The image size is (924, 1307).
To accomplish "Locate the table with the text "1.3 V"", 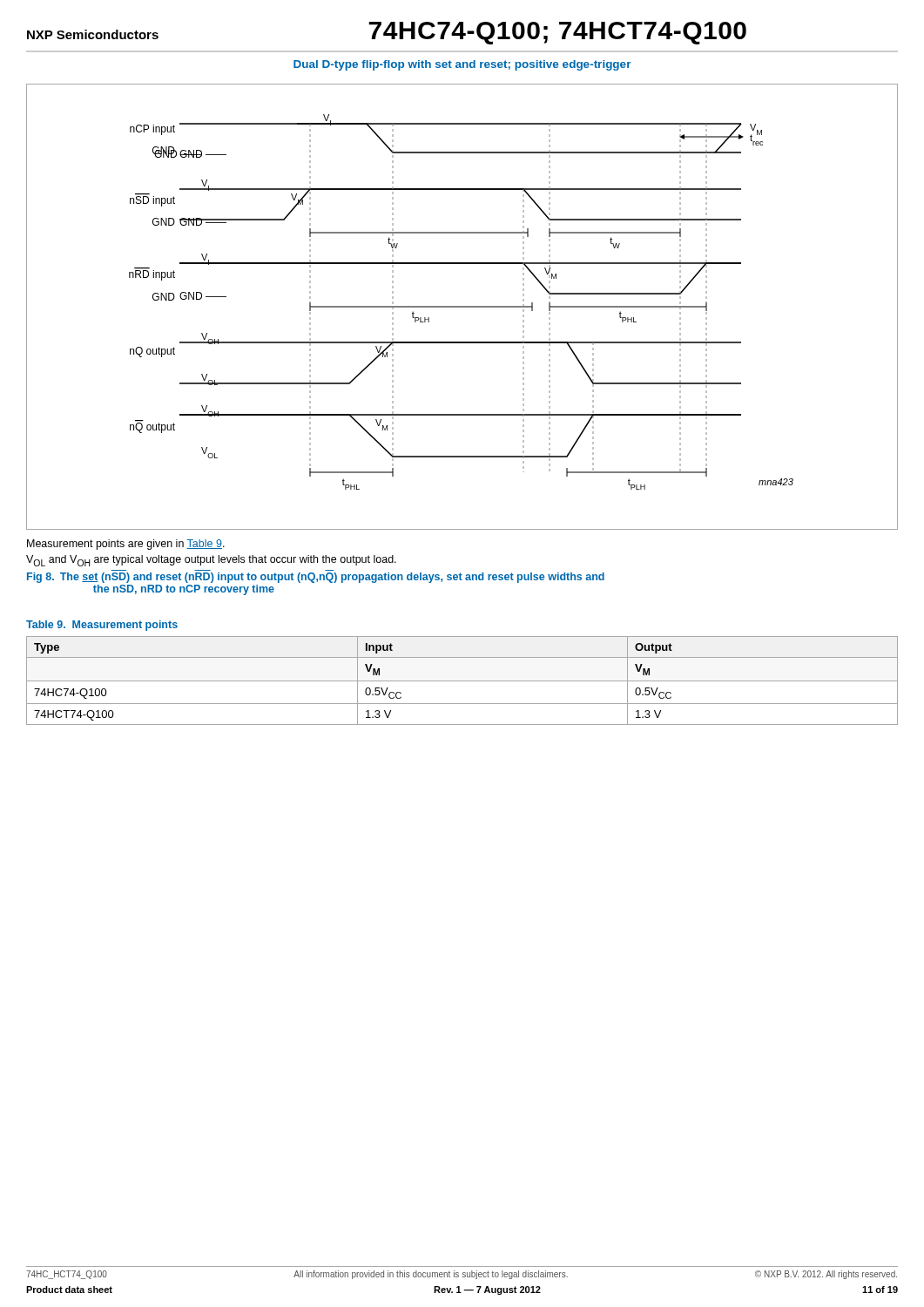I will 462,681.
